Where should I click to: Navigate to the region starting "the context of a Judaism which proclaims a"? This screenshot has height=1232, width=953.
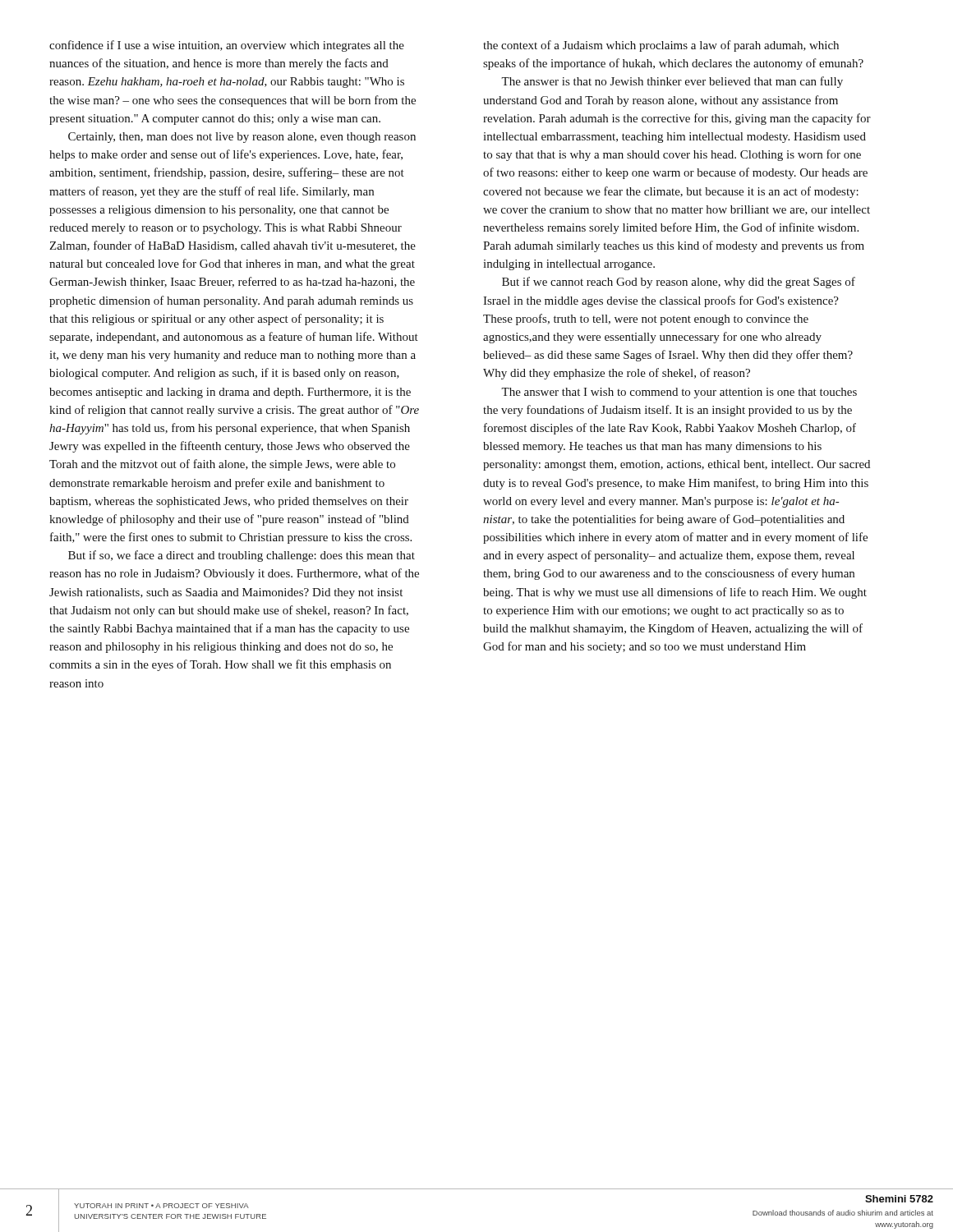tap(677, 346)
